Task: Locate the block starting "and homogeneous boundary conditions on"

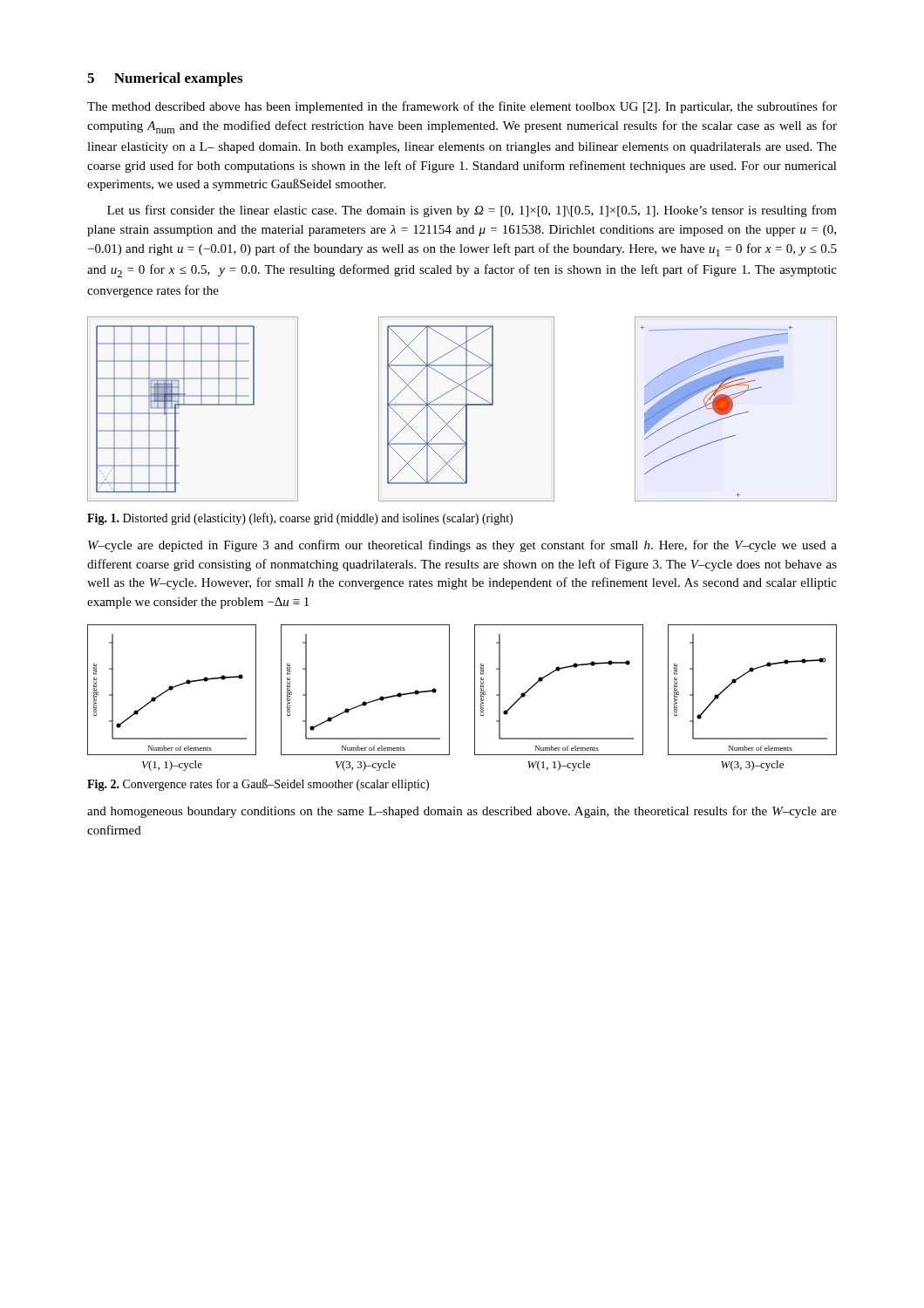Action: coord(462,821)
